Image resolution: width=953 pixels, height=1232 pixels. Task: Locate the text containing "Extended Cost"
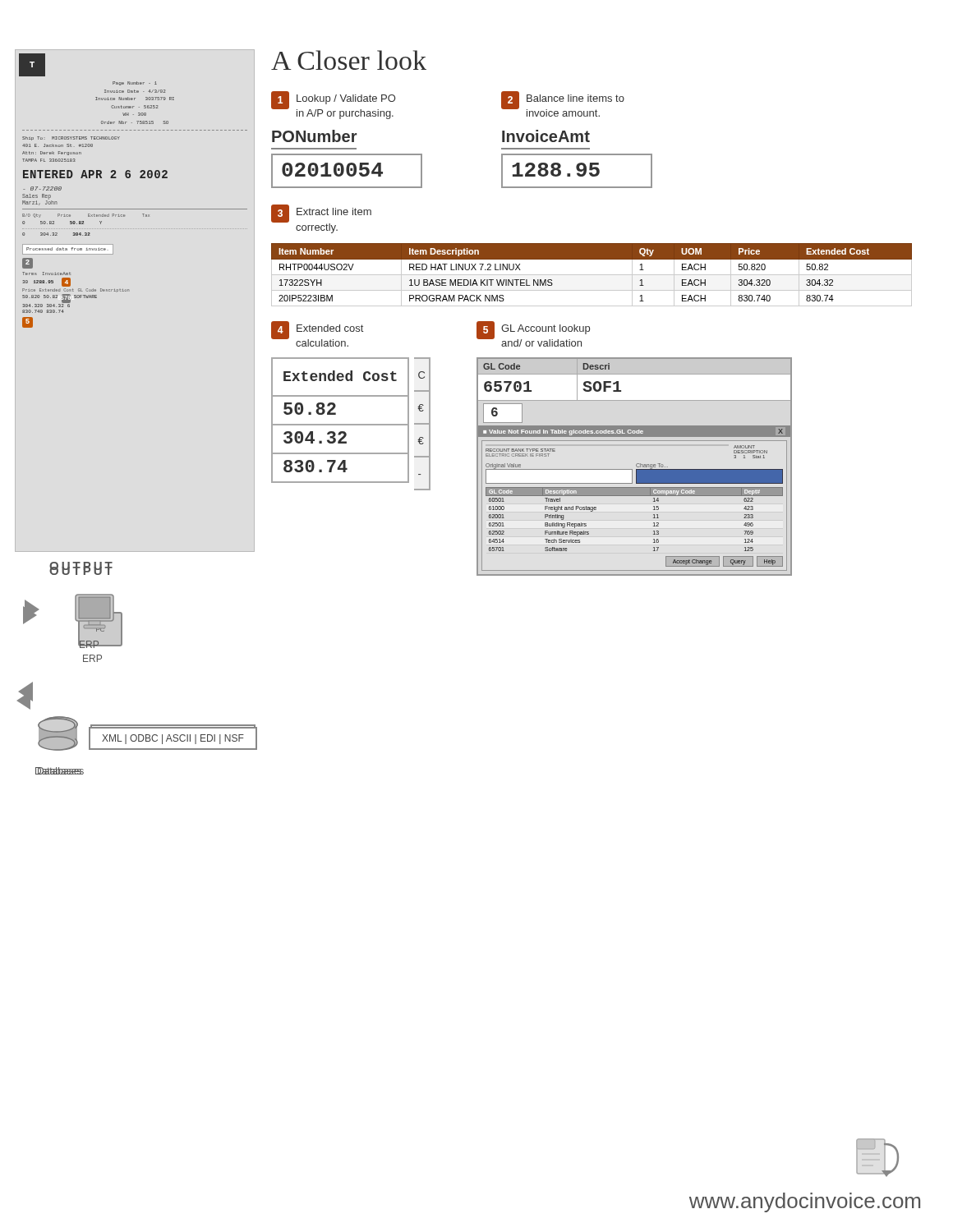(340, 377)
